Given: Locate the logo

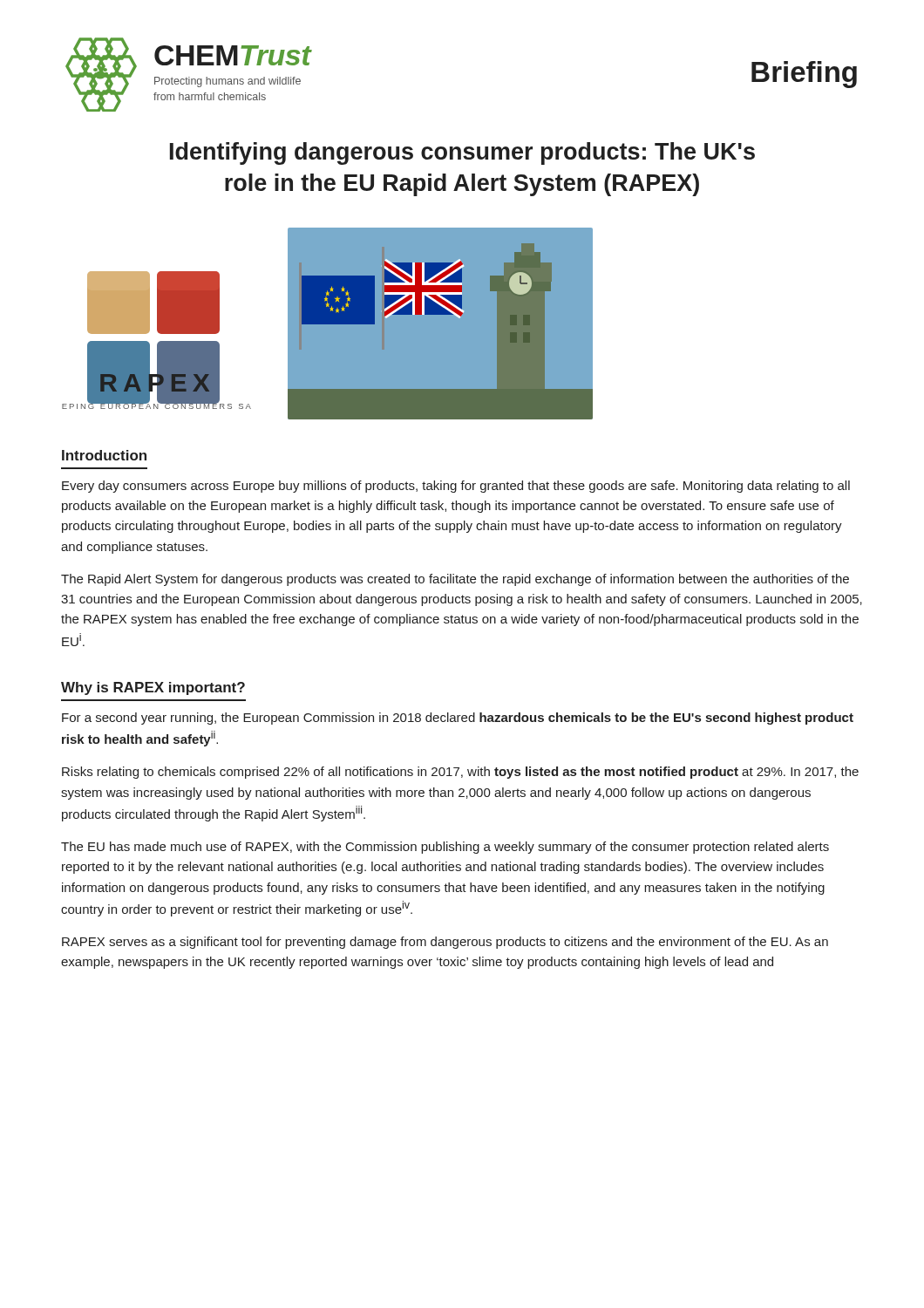Looking at the screenshot, I should pyautogui.click(x=157, y=341).
